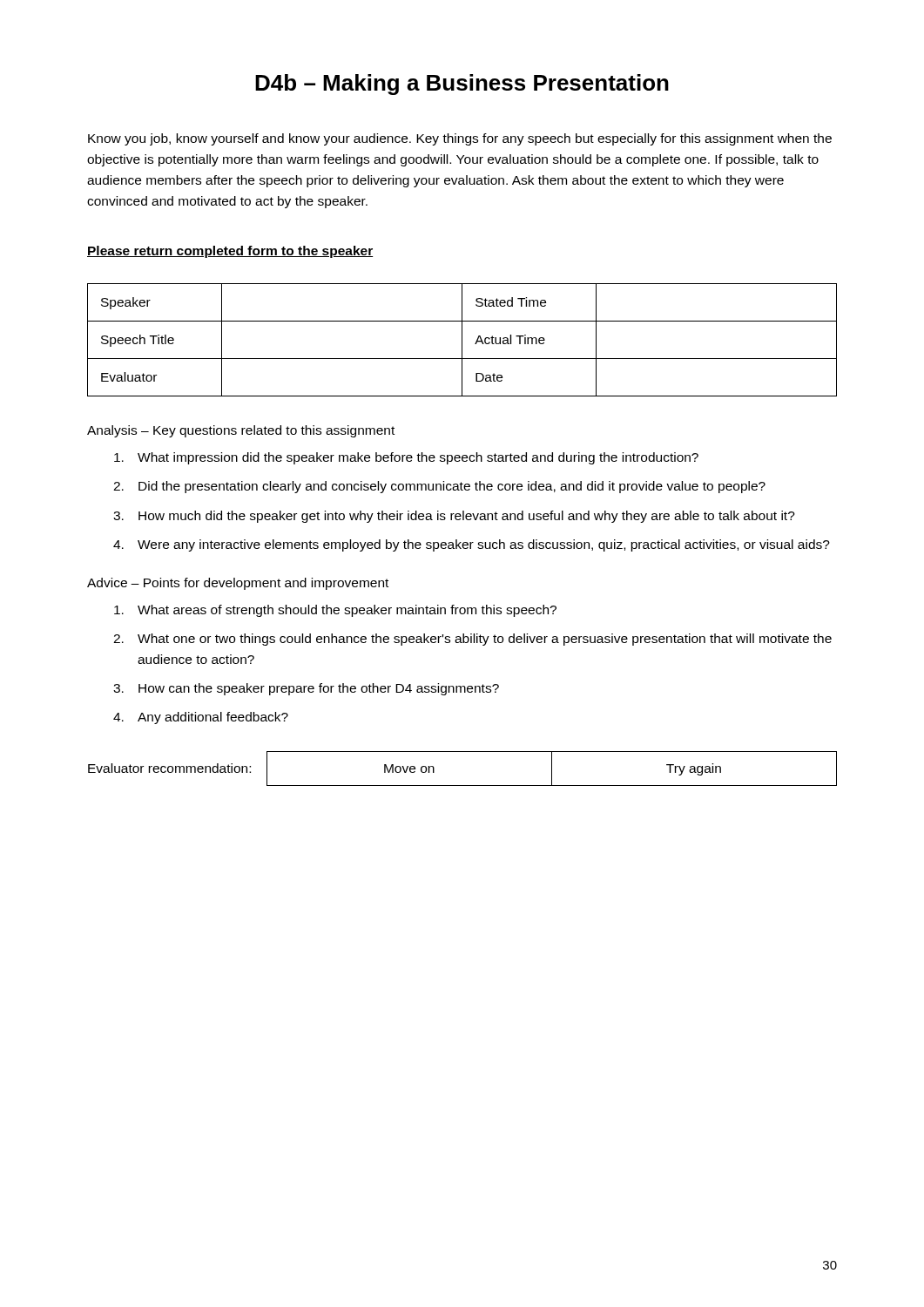
Task: Navigate to the element starting "Know you job, know yourself and know"
Action: tap(460, 170)
